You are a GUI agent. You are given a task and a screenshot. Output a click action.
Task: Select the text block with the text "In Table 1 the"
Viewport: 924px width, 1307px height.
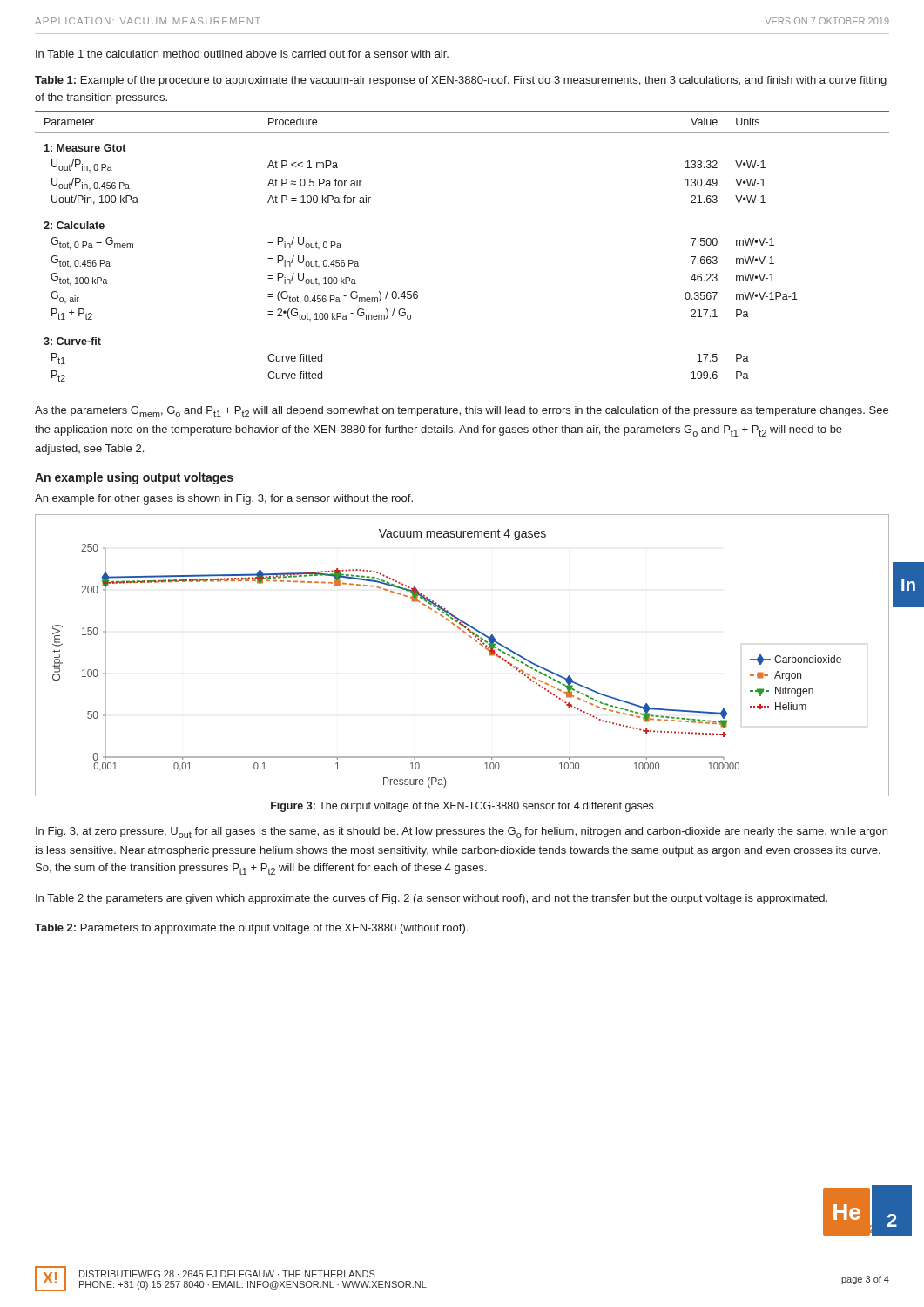coord(242,54)
